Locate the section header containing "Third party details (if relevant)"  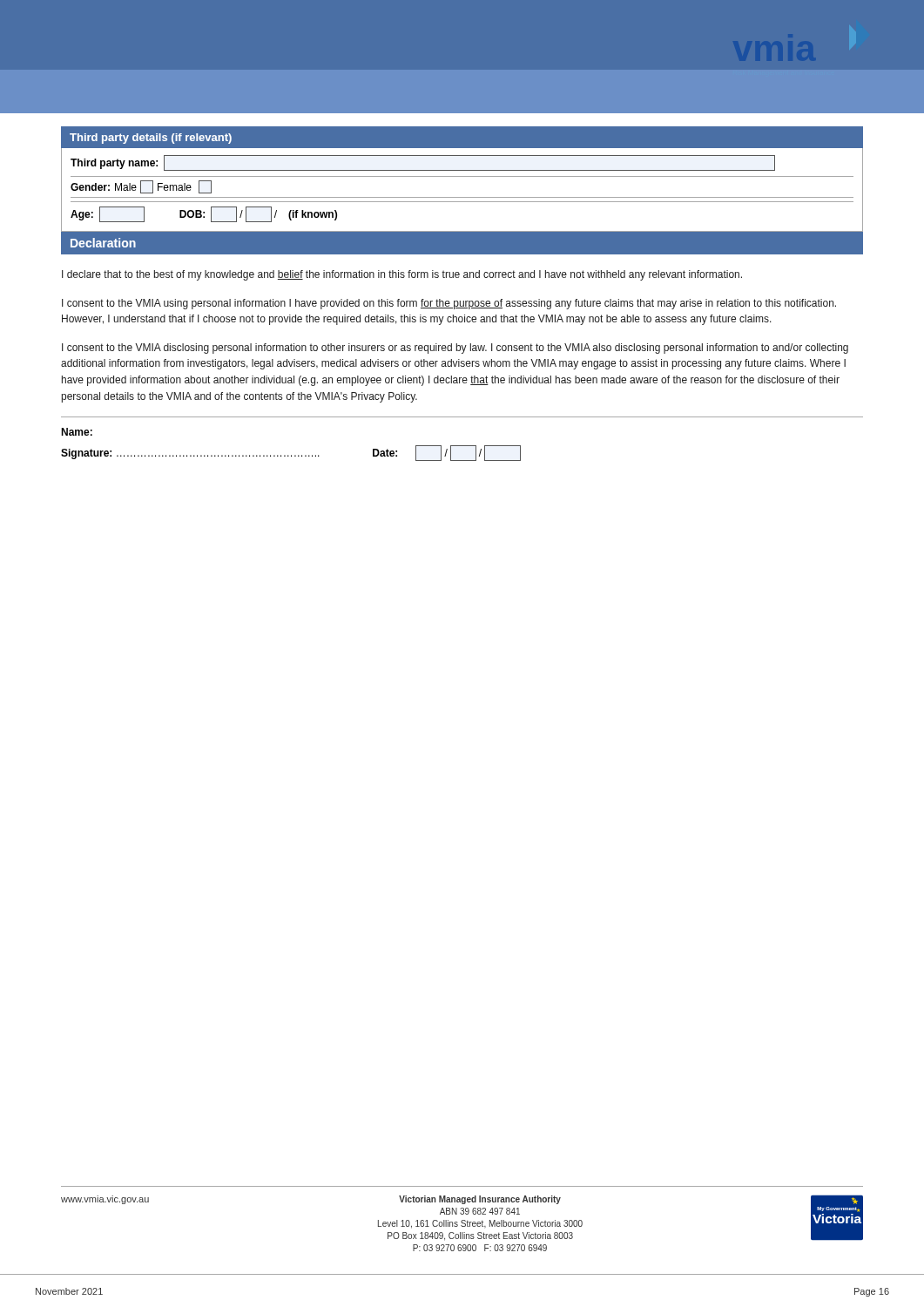point(462,137)
